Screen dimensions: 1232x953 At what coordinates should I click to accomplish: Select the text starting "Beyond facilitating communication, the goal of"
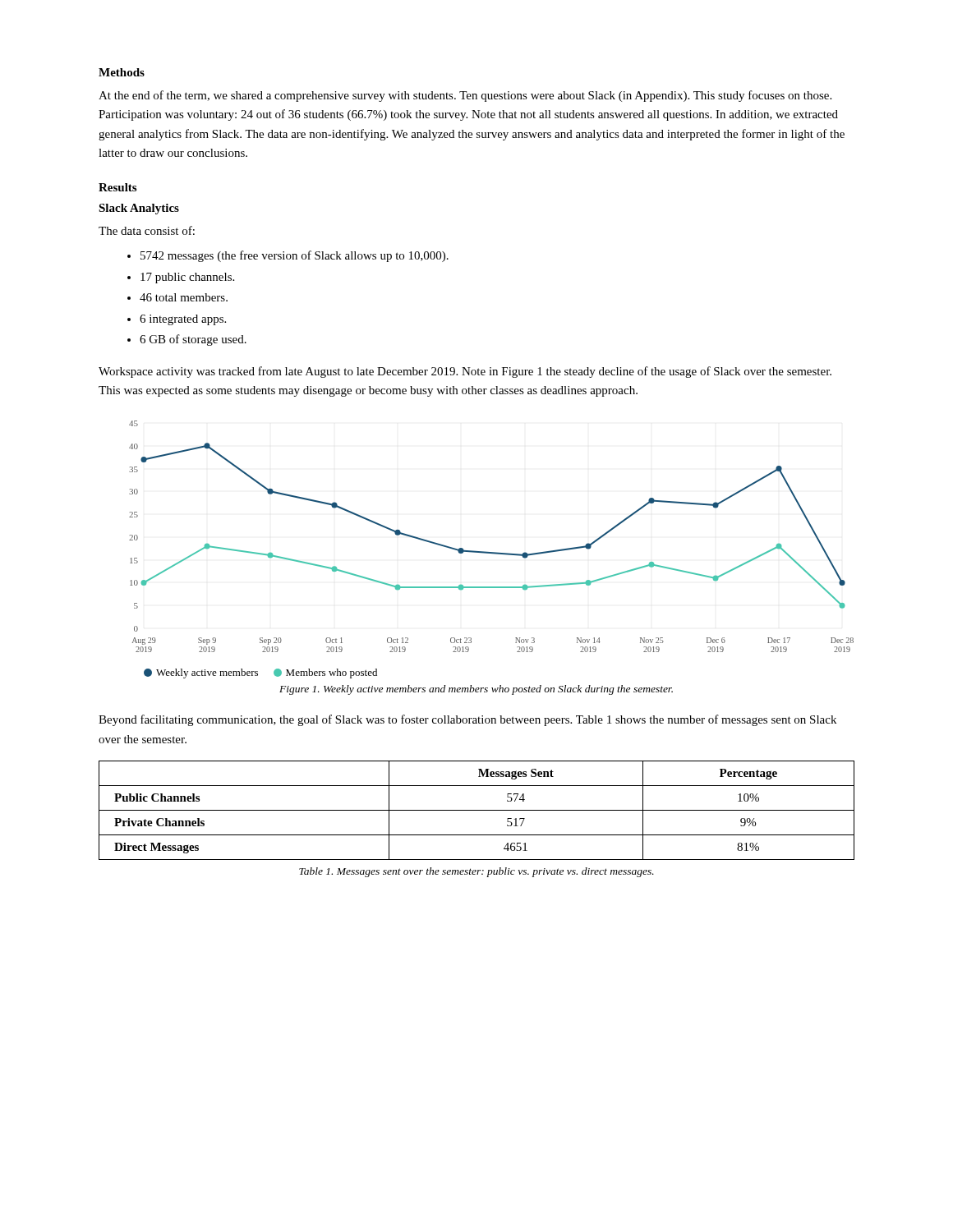tap(468, 729)
